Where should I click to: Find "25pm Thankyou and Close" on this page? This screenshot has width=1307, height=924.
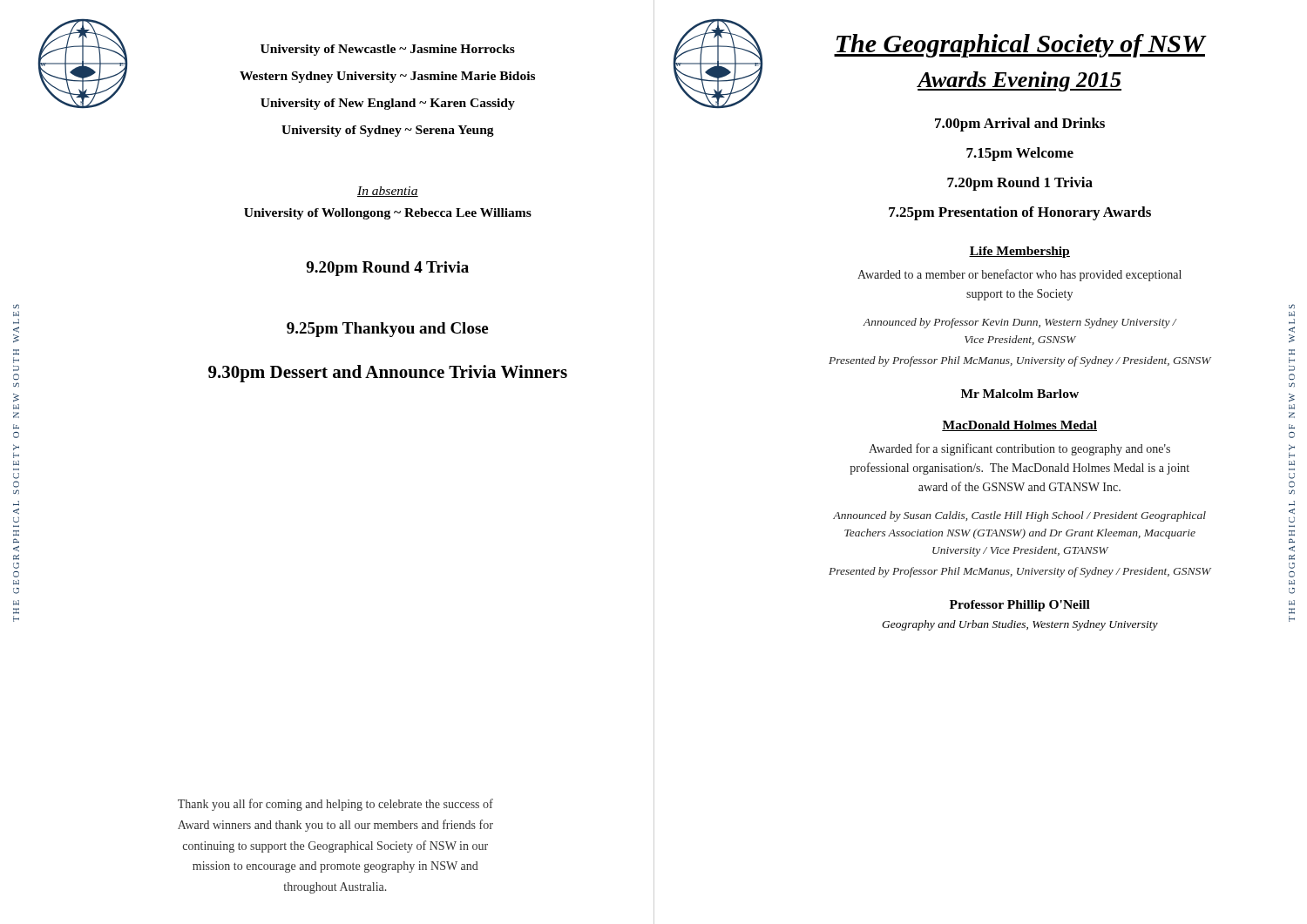pos(388,328)
